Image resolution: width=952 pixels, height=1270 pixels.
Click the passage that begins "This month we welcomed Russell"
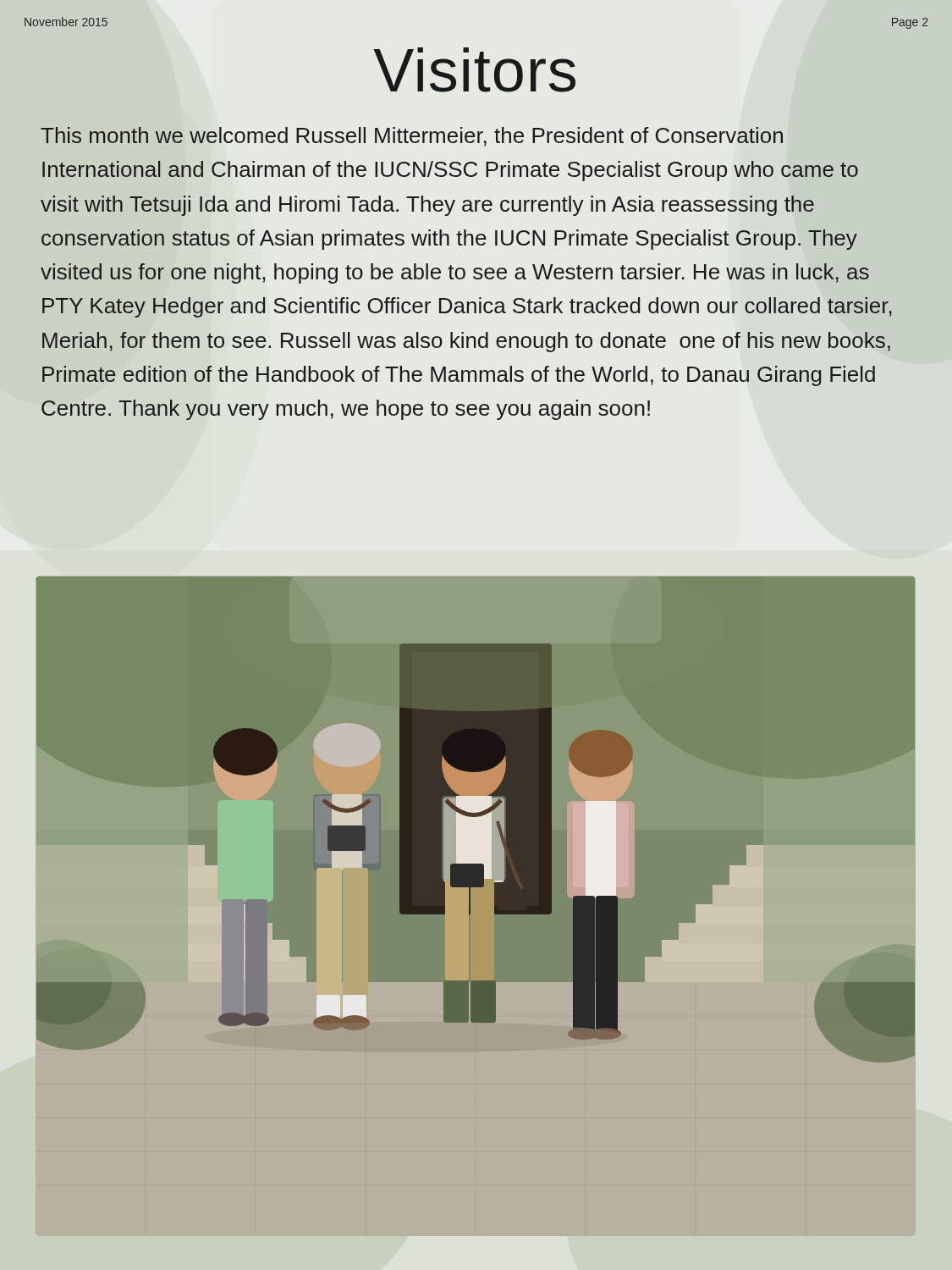point(467,272)
